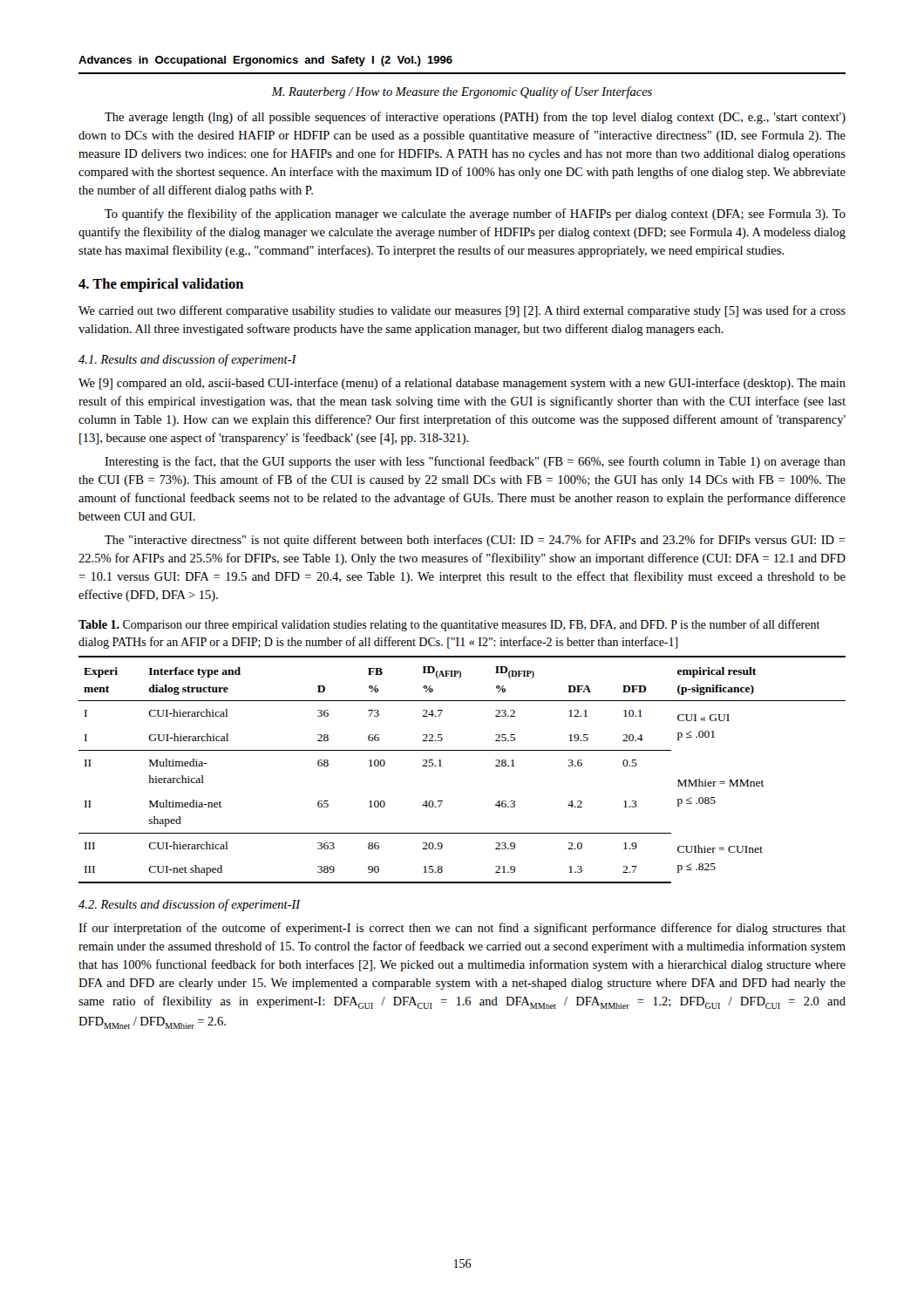
Task: Navigate to the passage starting "To quantify the flexibility of the application"
Action: pyautogui.click(x=462, y=232)
